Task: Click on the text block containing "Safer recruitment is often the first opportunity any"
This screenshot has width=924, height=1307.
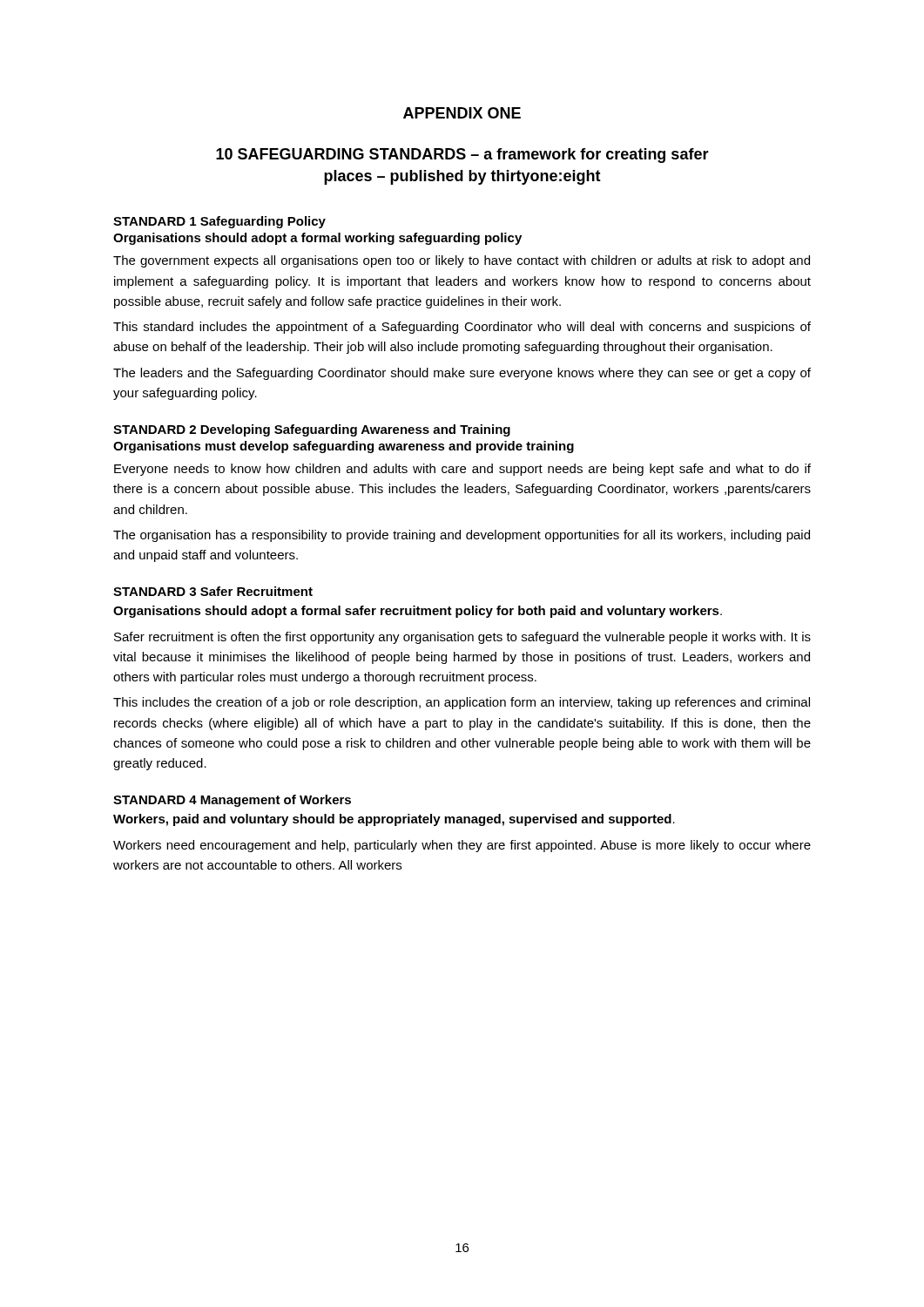Action: click(462, 656)
